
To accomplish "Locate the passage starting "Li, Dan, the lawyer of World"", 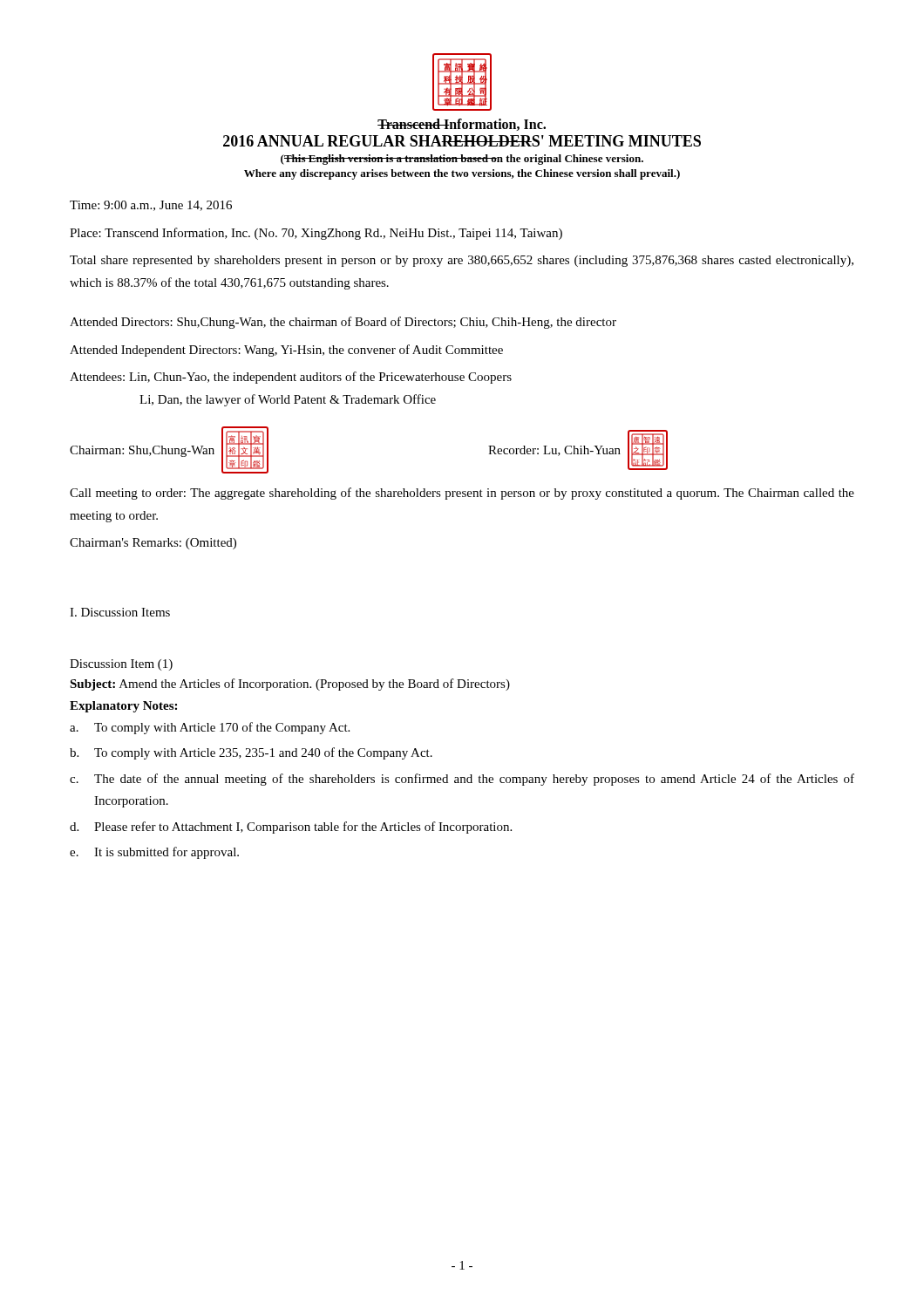I will (288, 399).
